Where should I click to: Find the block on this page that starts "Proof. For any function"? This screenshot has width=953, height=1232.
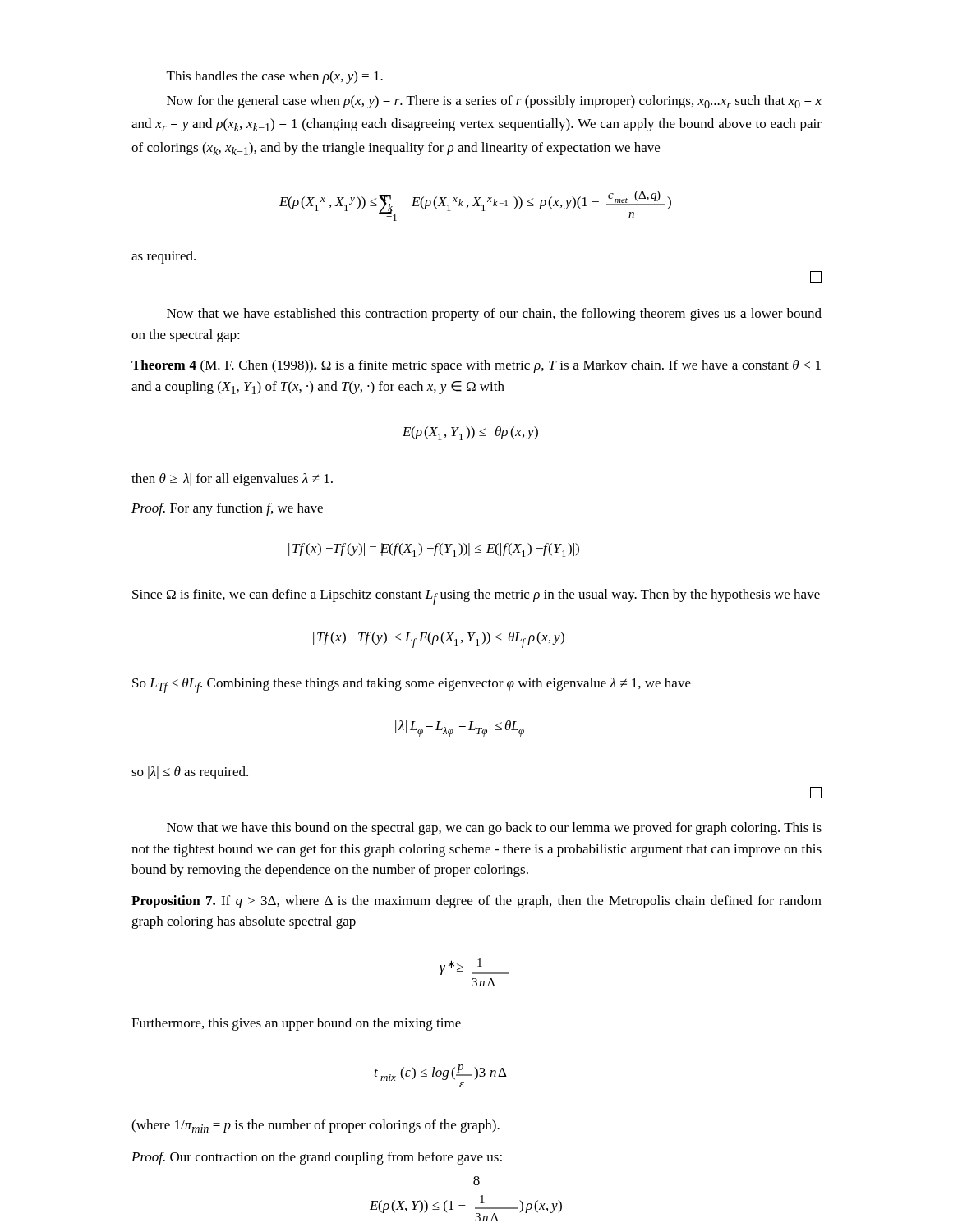pyautogui.click(x=227, y=508)
